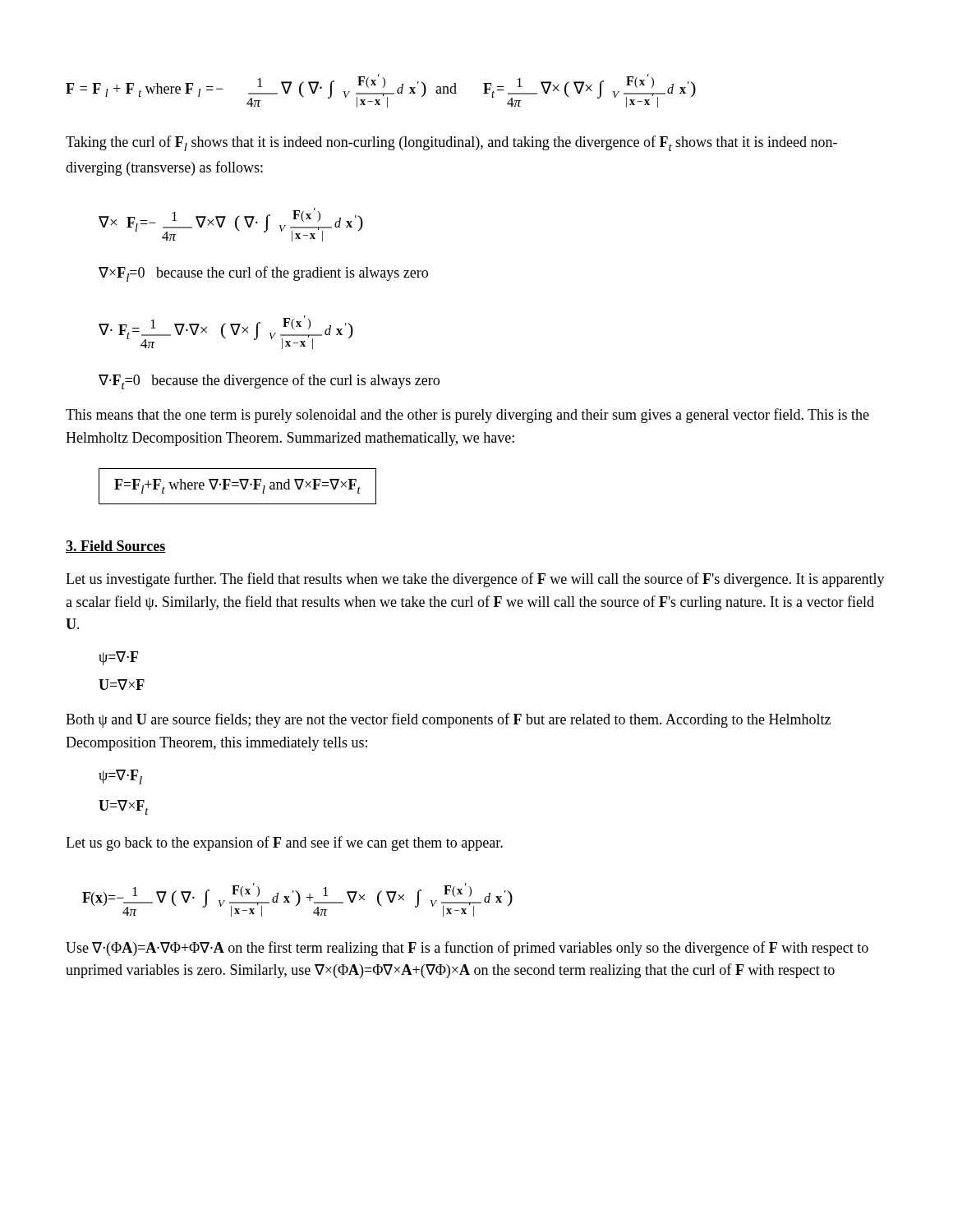Screen dimensions: 1232x953
Task: Select the formula that says "F ( x )=− 1"
Action: click(440, 896)
